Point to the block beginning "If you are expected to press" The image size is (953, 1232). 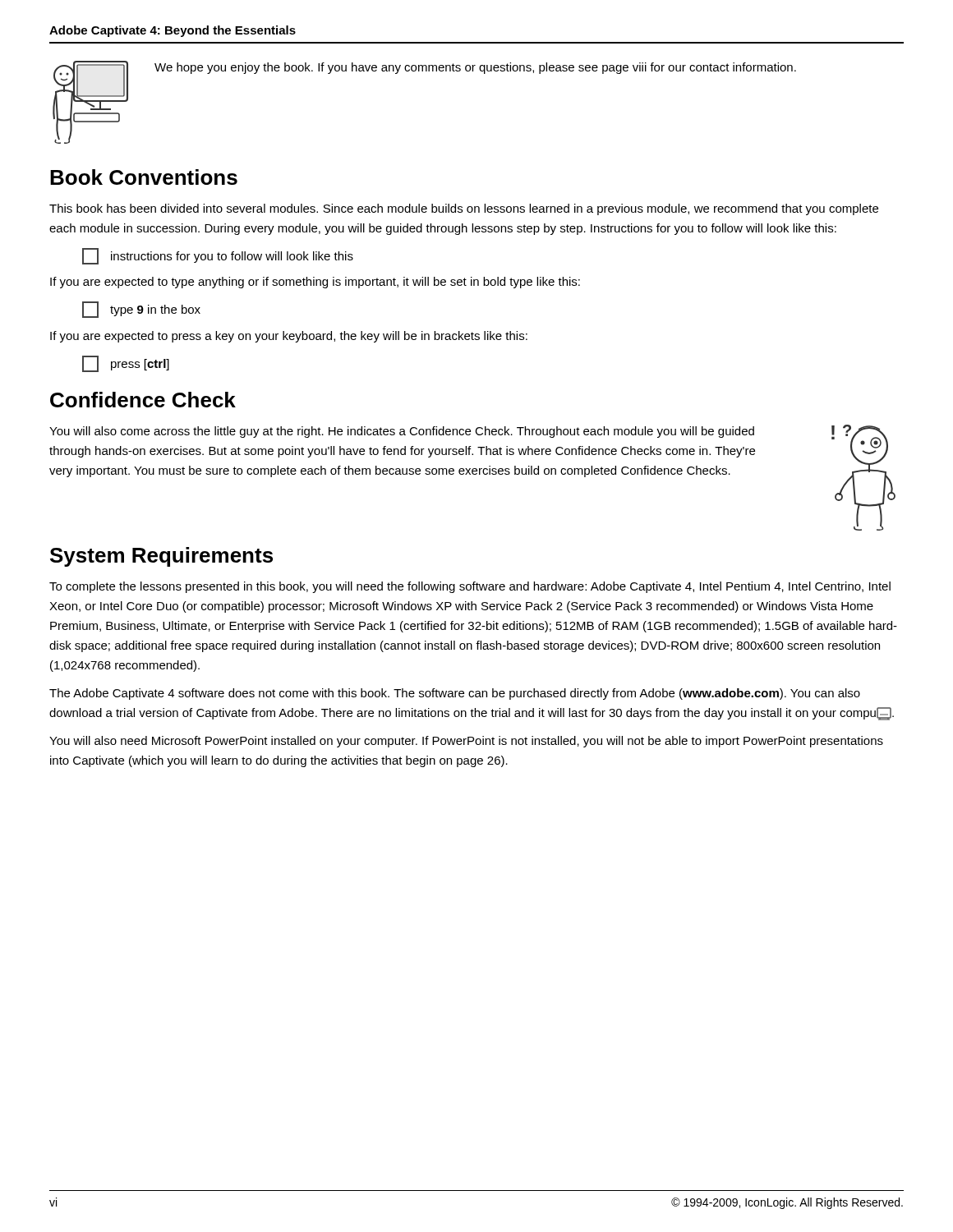pyautogui.click(x=289, y=335)
